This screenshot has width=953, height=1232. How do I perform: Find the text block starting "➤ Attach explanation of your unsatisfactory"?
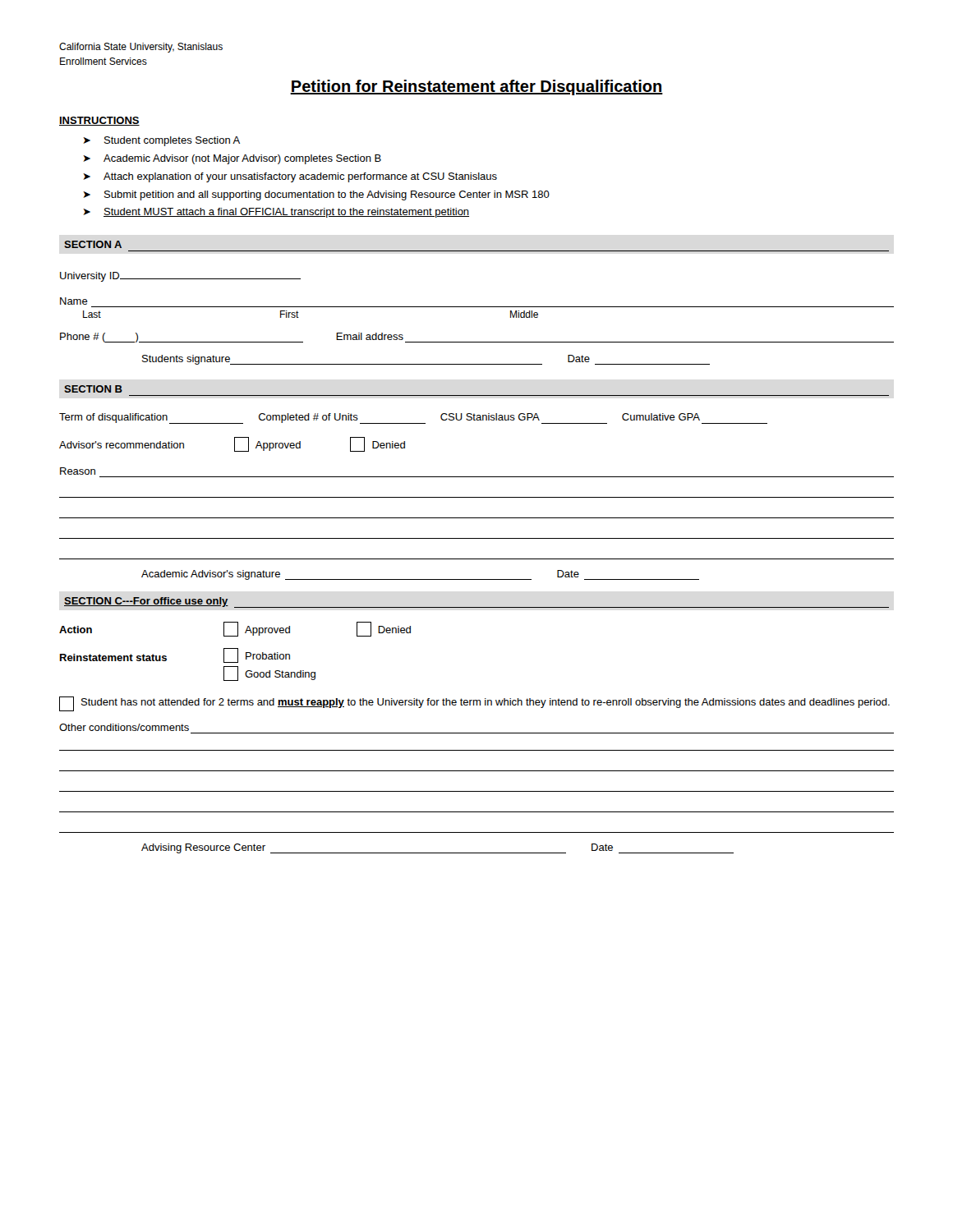(x=290, y=177)
